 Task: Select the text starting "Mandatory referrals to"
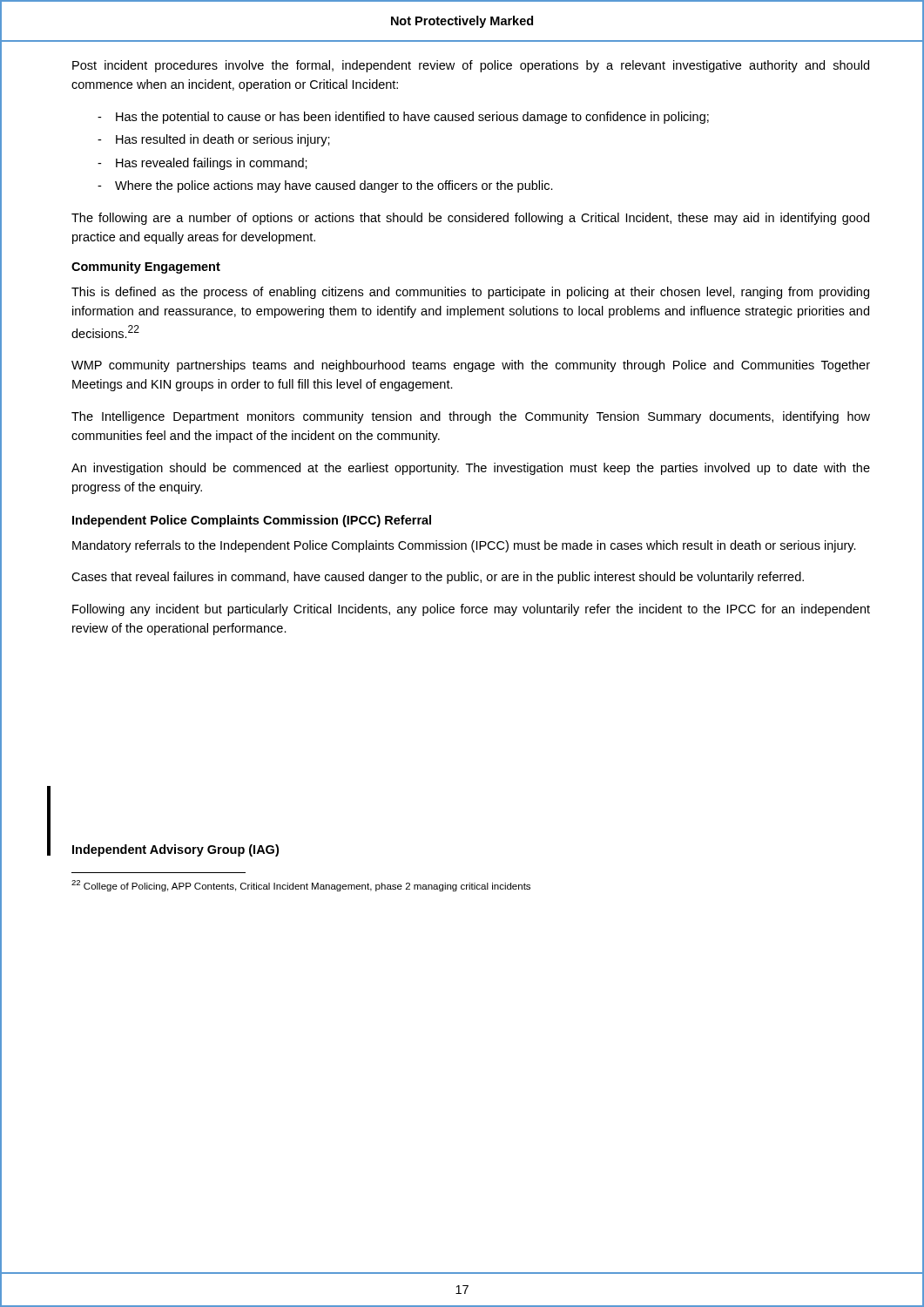point(464,545)
